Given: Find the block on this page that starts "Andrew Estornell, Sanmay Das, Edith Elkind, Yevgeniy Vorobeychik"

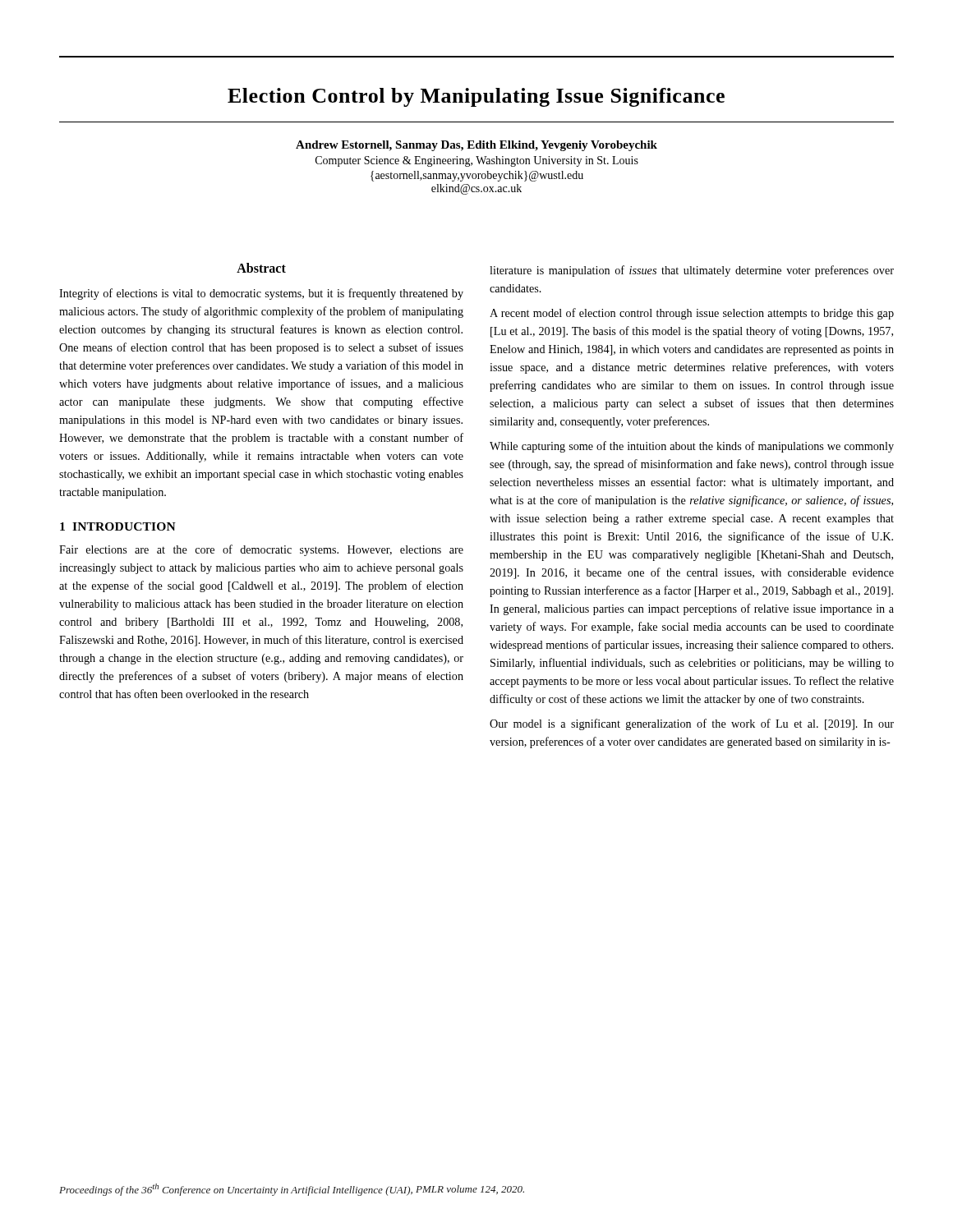Looking at the screenshot, I should 476,167.
